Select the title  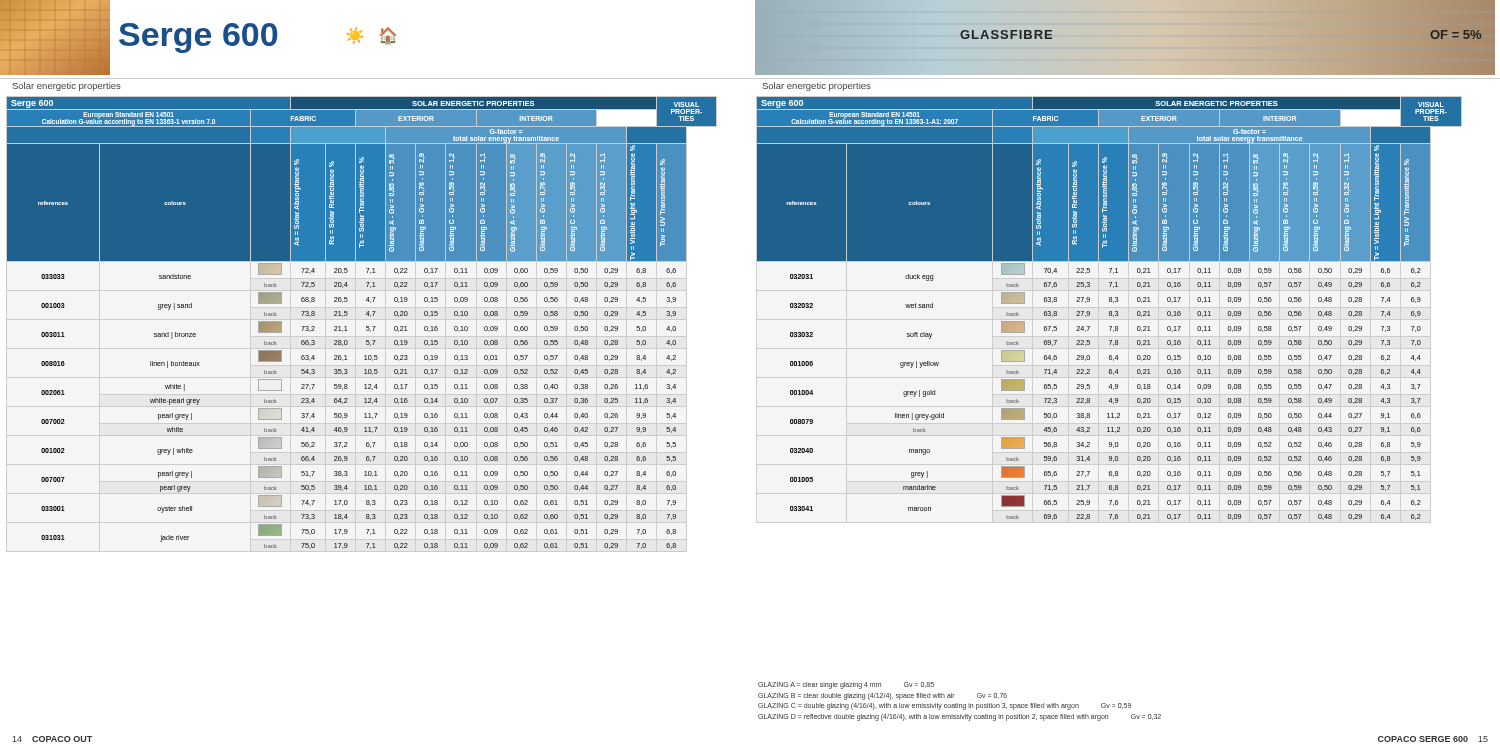198,34
